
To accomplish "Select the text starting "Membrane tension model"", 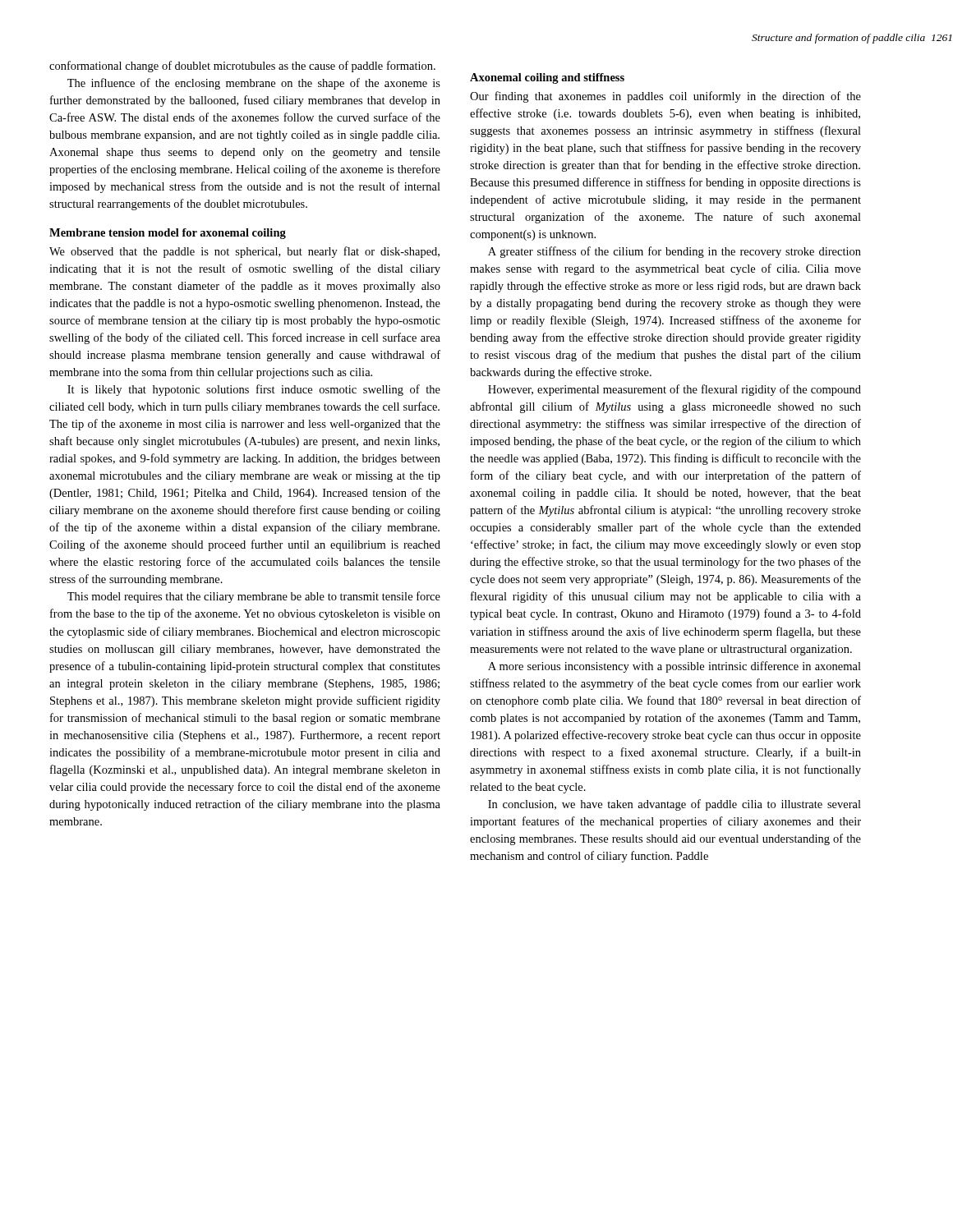I will click(x=167, y=233).
